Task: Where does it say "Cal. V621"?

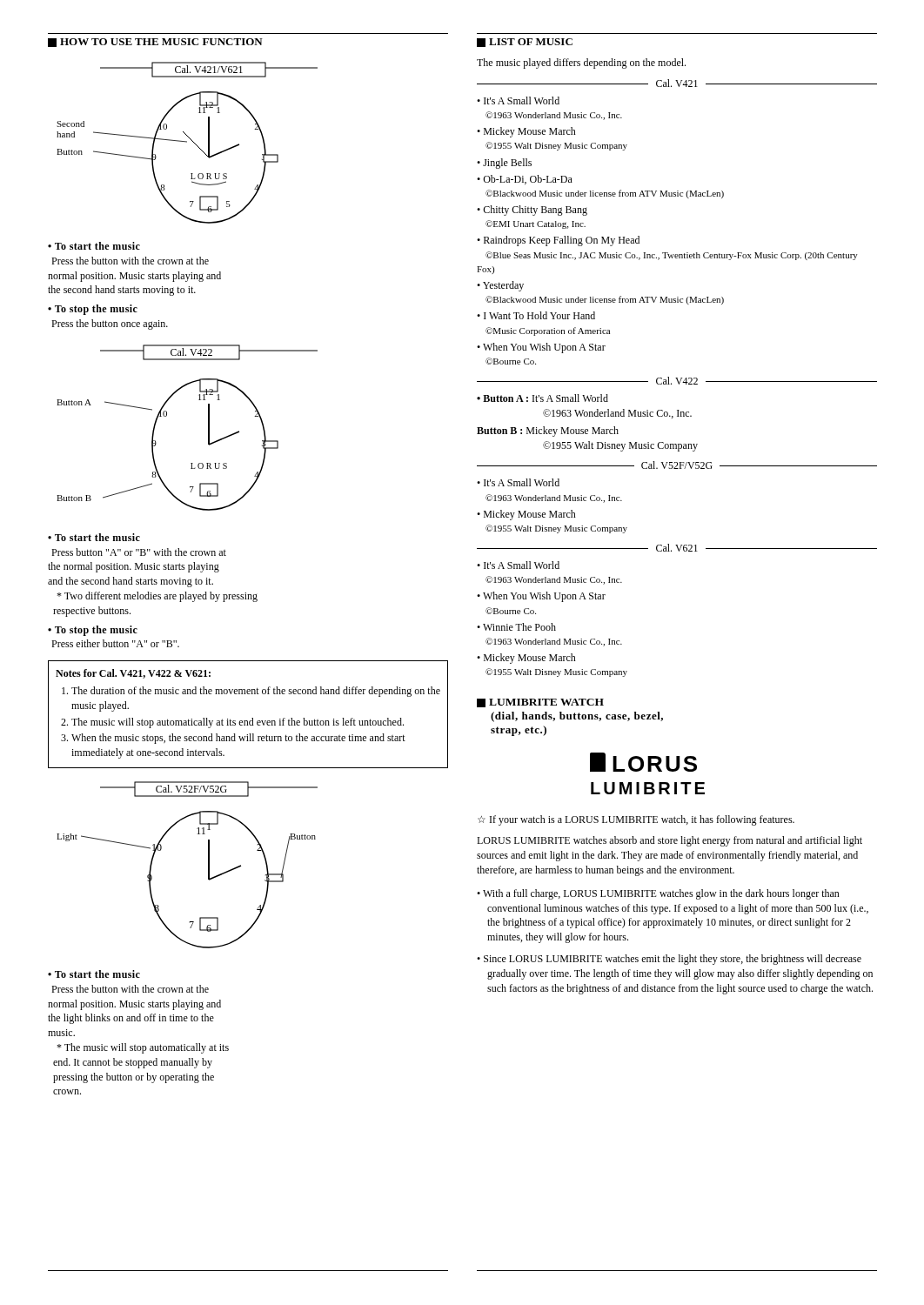Action: point(677,549)
